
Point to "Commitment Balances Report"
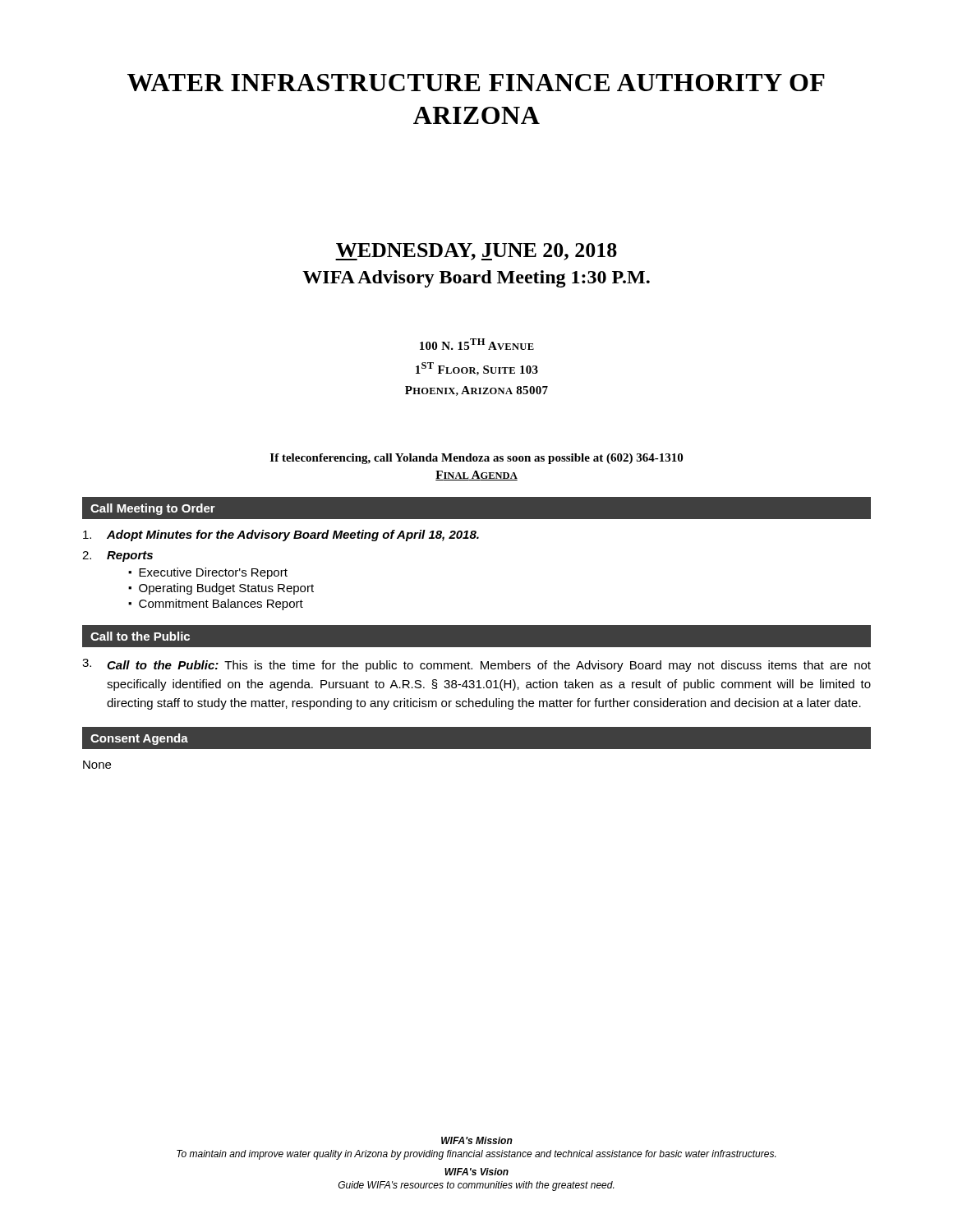point(221,603)
